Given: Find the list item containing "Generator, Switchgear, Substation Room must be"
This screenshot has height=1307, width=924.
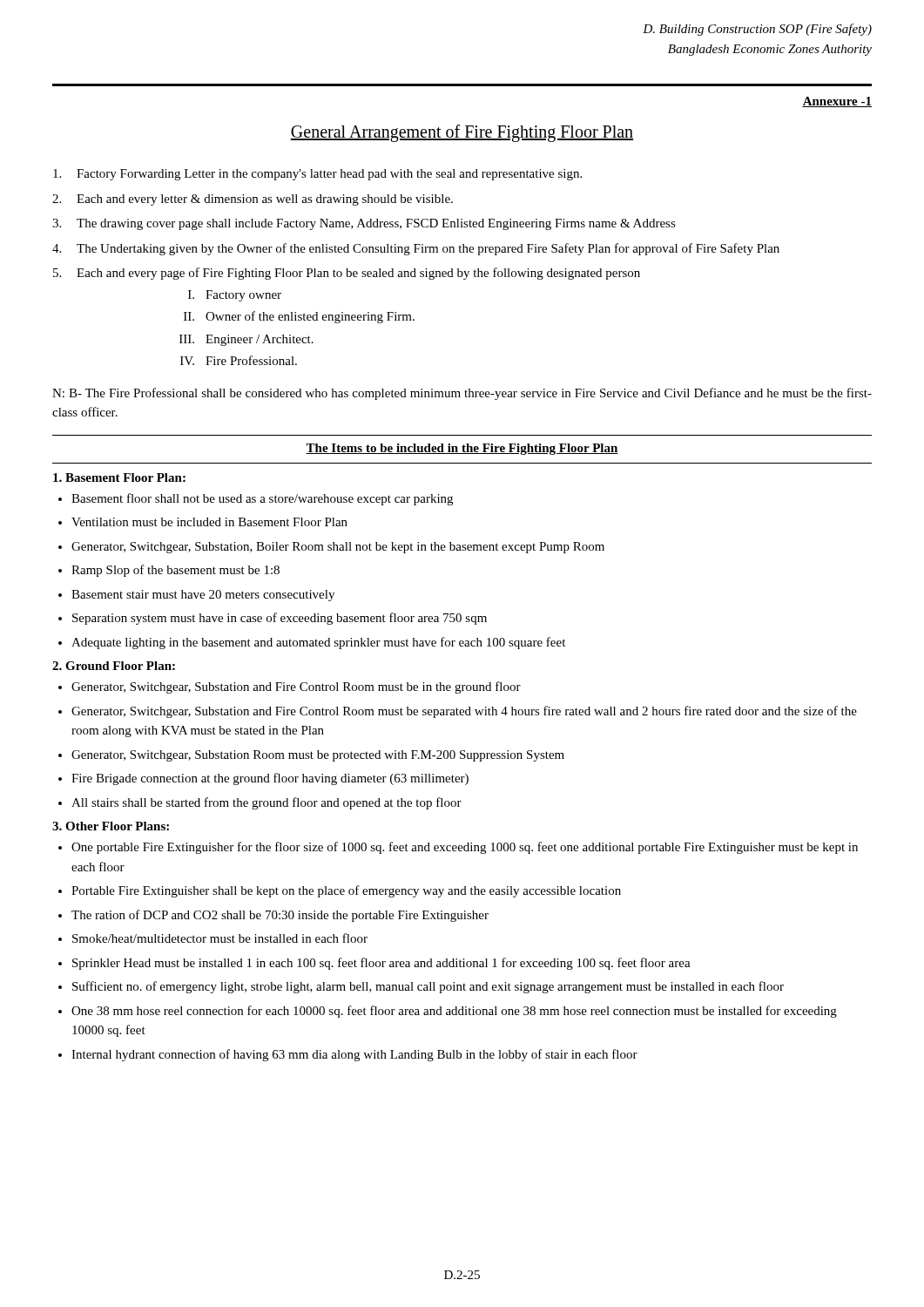Looking at the screenshot, I should [318, 754].
